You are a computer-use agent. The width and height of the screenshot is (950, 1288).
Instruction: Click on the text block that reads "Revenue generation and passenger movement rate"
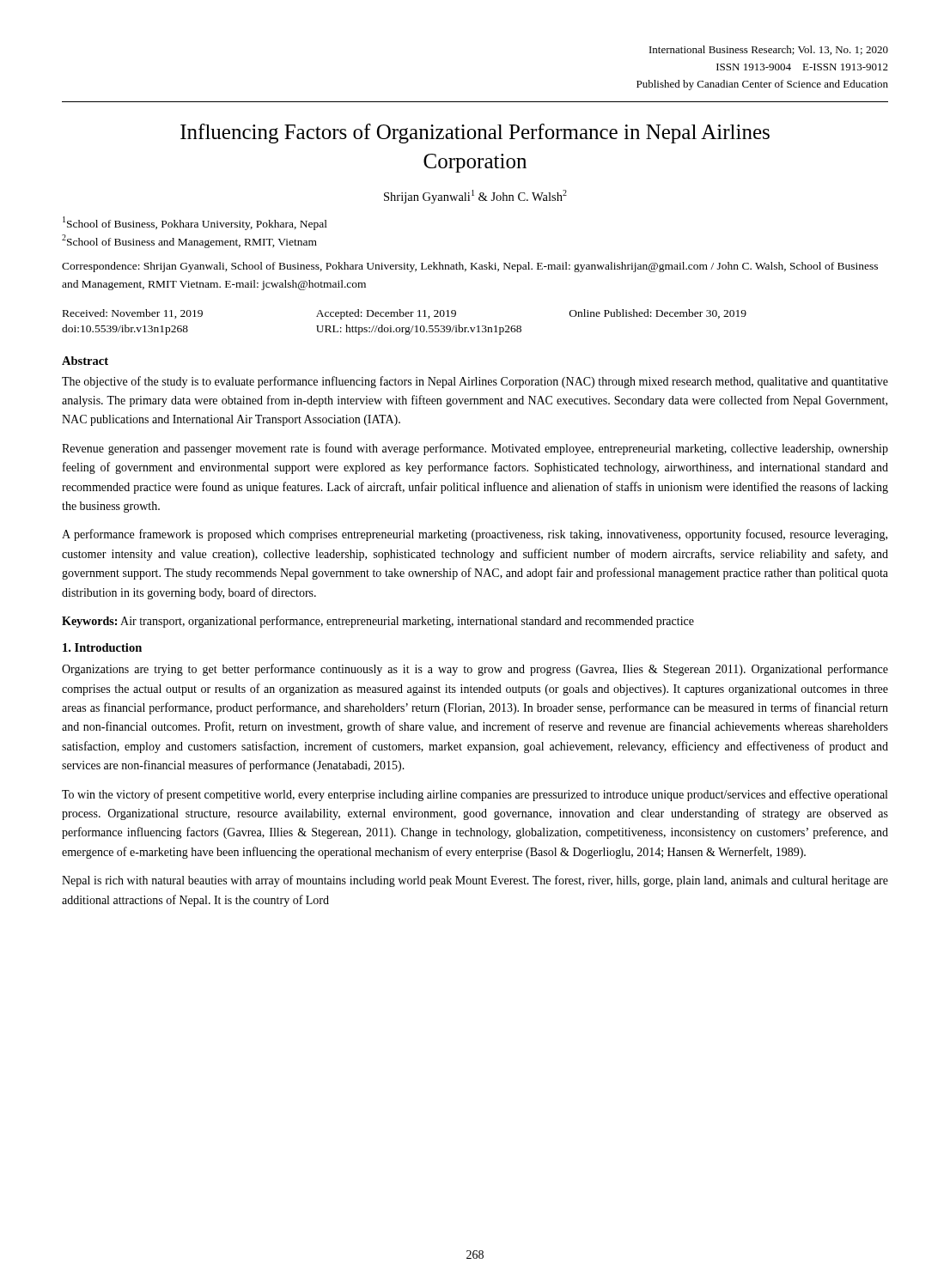tap(475, 477)
